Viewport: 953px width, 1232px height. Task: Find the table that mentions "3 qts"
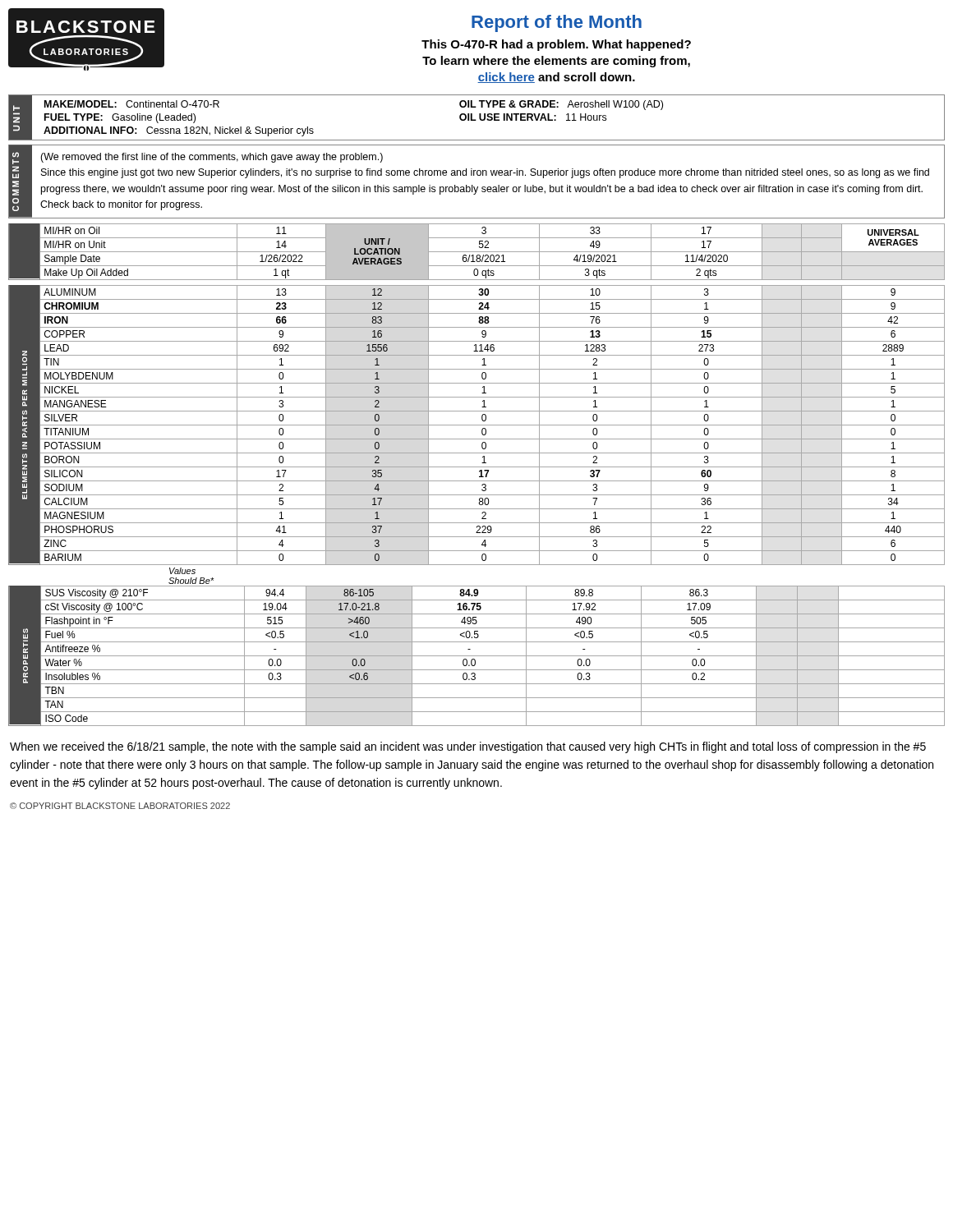[x=476, y=394]
